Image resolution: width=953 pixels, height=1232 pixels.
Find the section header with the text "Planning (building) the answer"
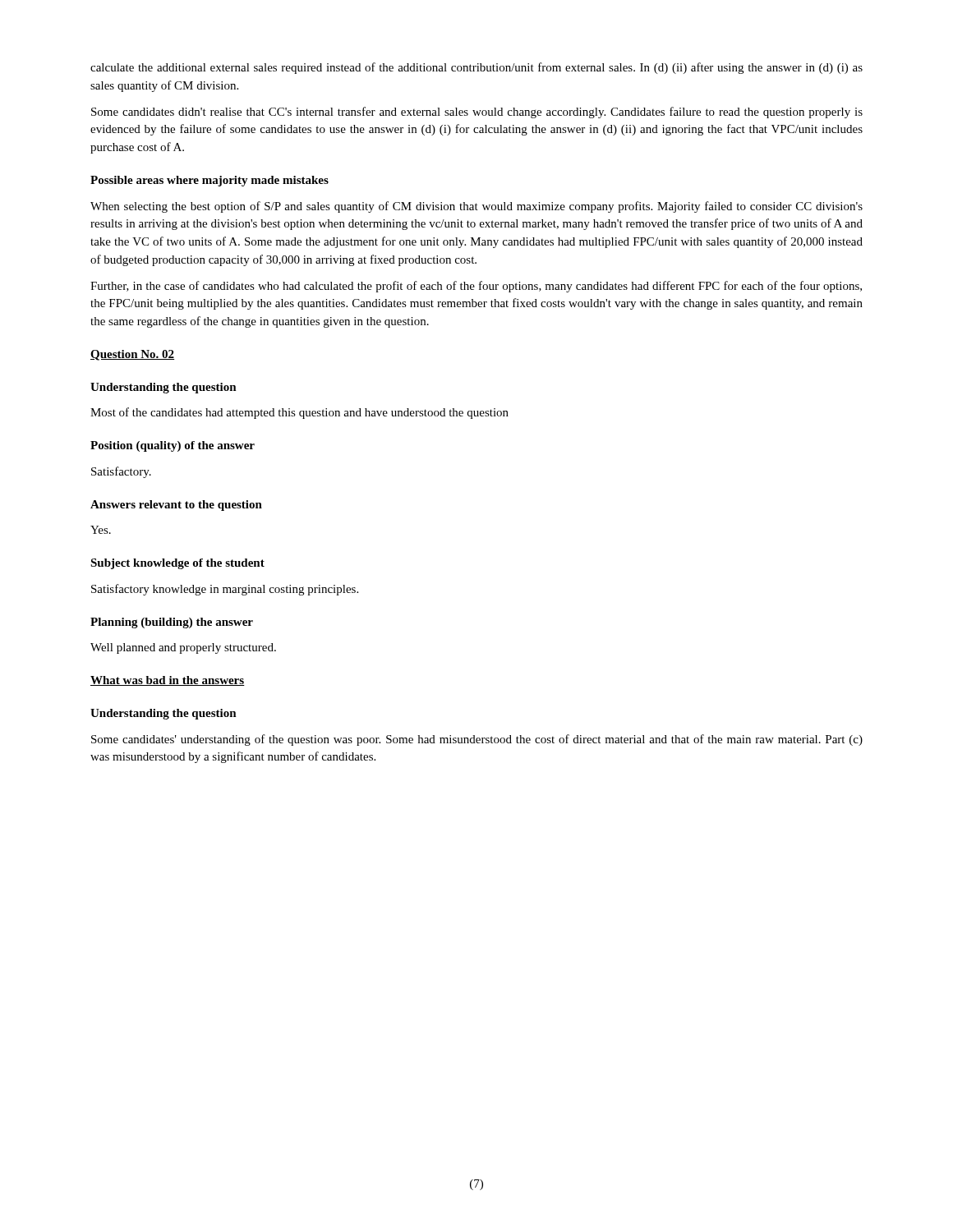172,621
